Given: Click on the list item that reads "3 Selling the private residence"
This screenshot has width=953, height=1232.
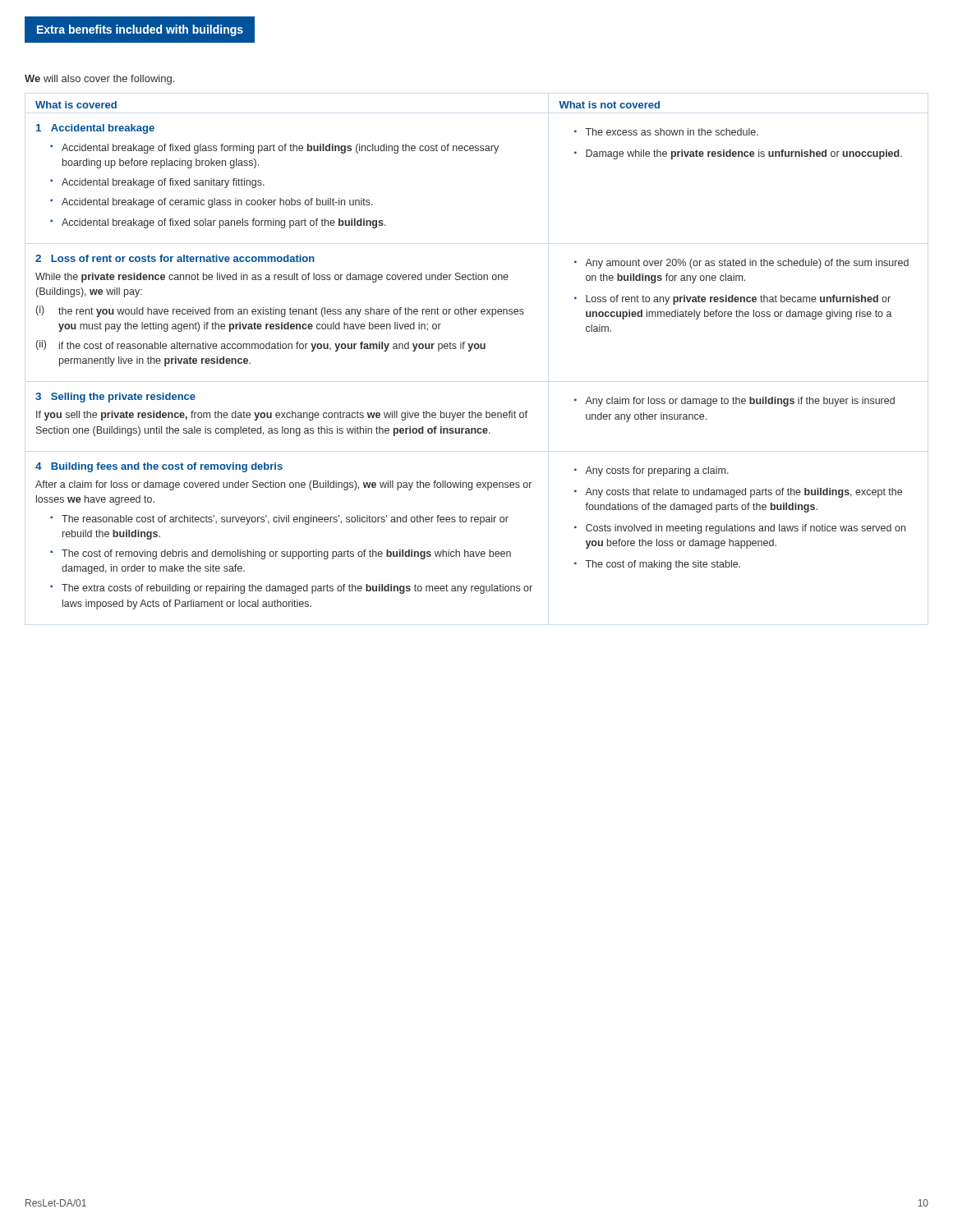Looking at the screenshot, I should pyautogui.click(x=115, y=397).
